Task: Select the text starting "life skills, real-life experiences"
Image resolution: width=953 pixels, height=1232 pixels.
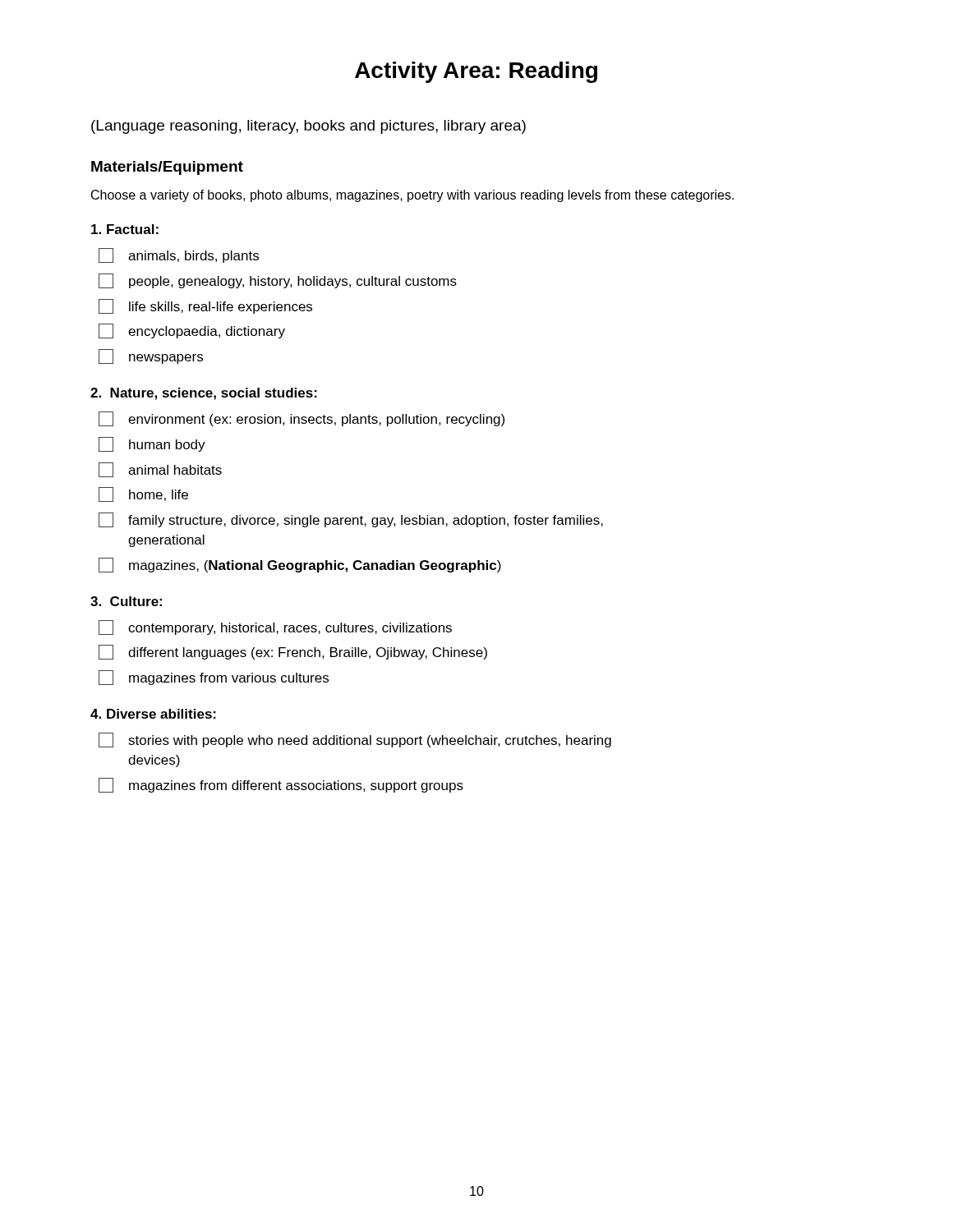Action: 206,307
